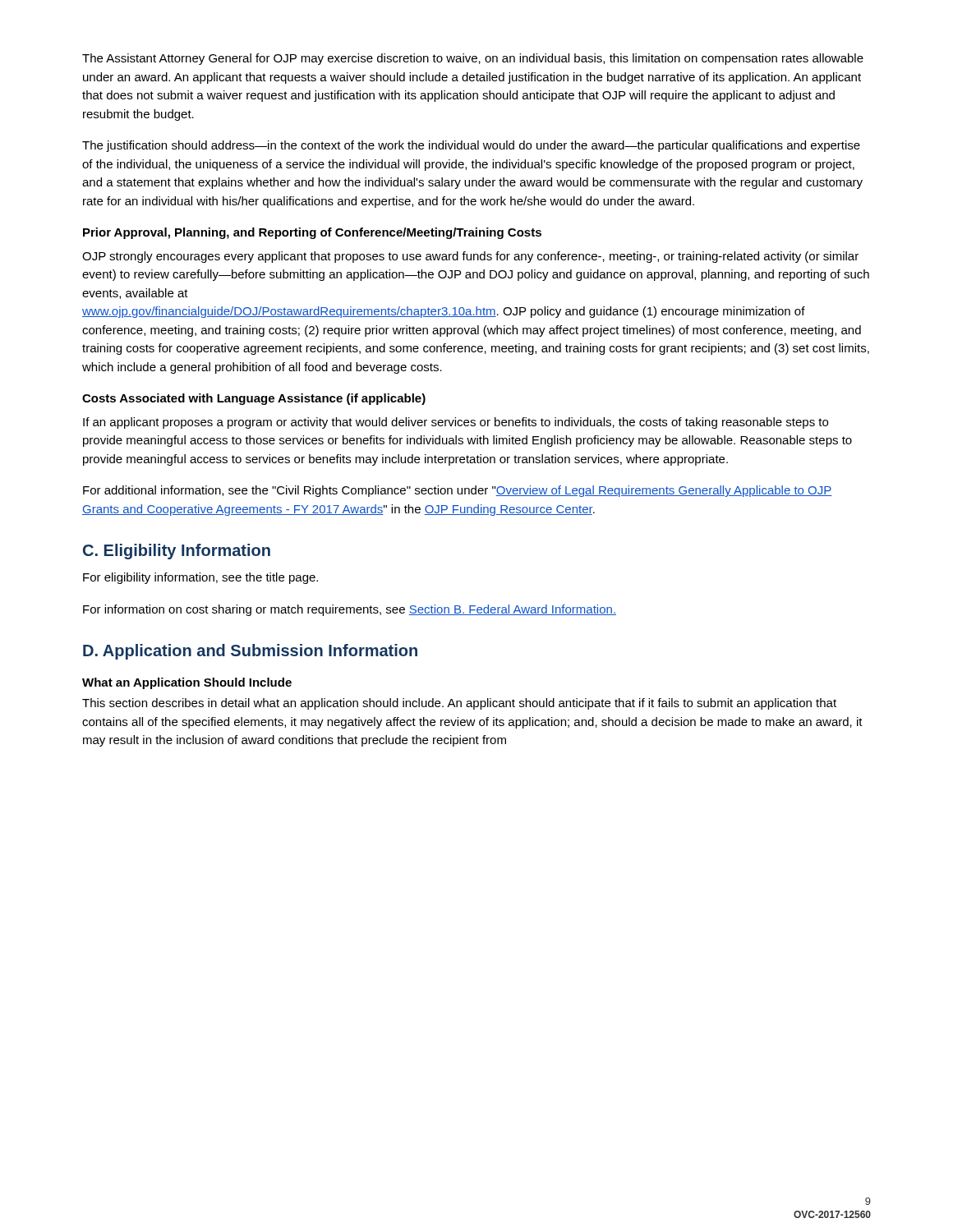Screen dimensions: 1232x953
Task: Locate the element starting "The justification should address—in"
Action: coord(476,173)
